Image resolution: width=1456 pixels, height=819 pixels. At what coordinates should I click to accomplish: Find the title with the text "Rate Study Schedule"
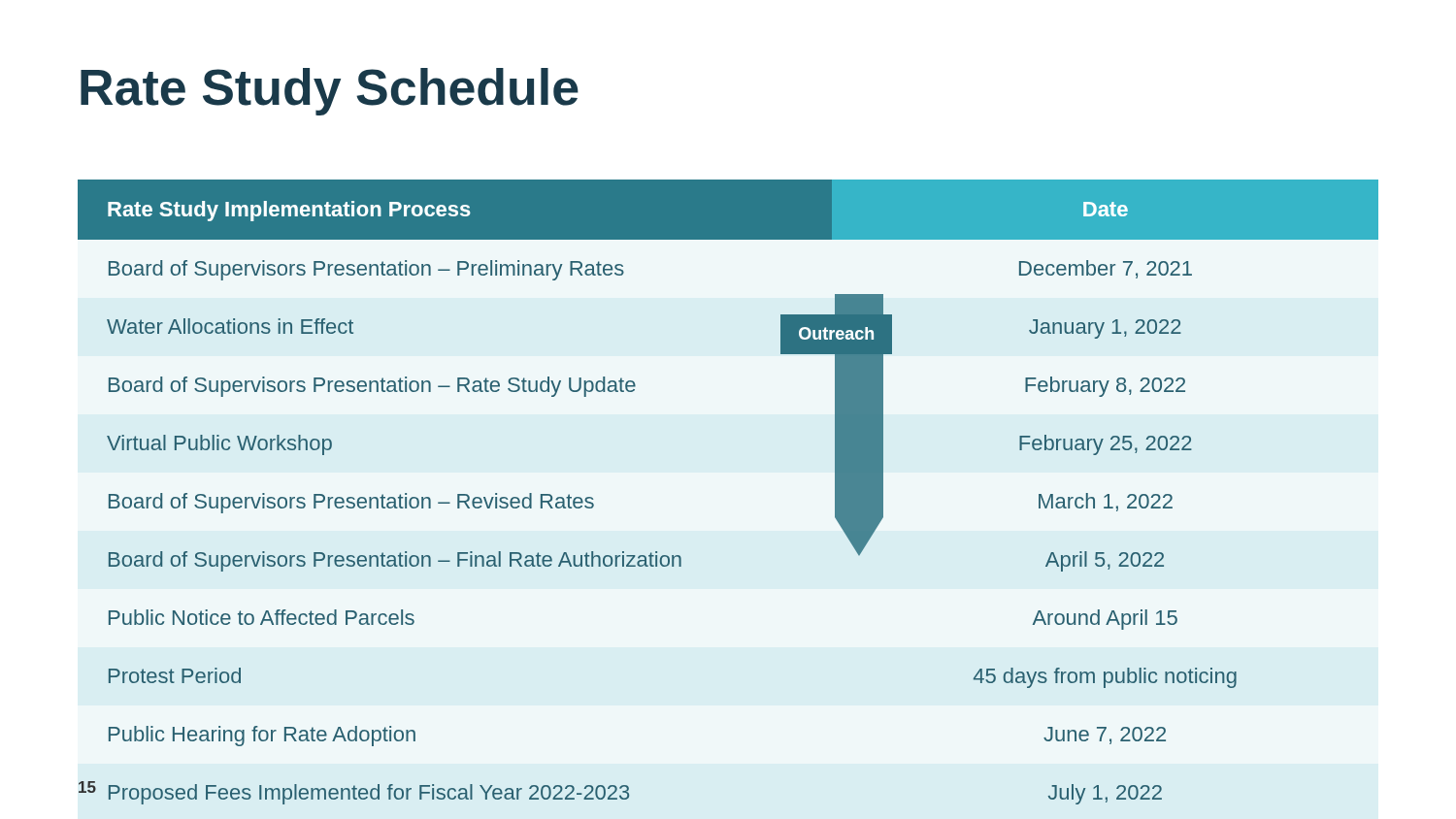329,87
